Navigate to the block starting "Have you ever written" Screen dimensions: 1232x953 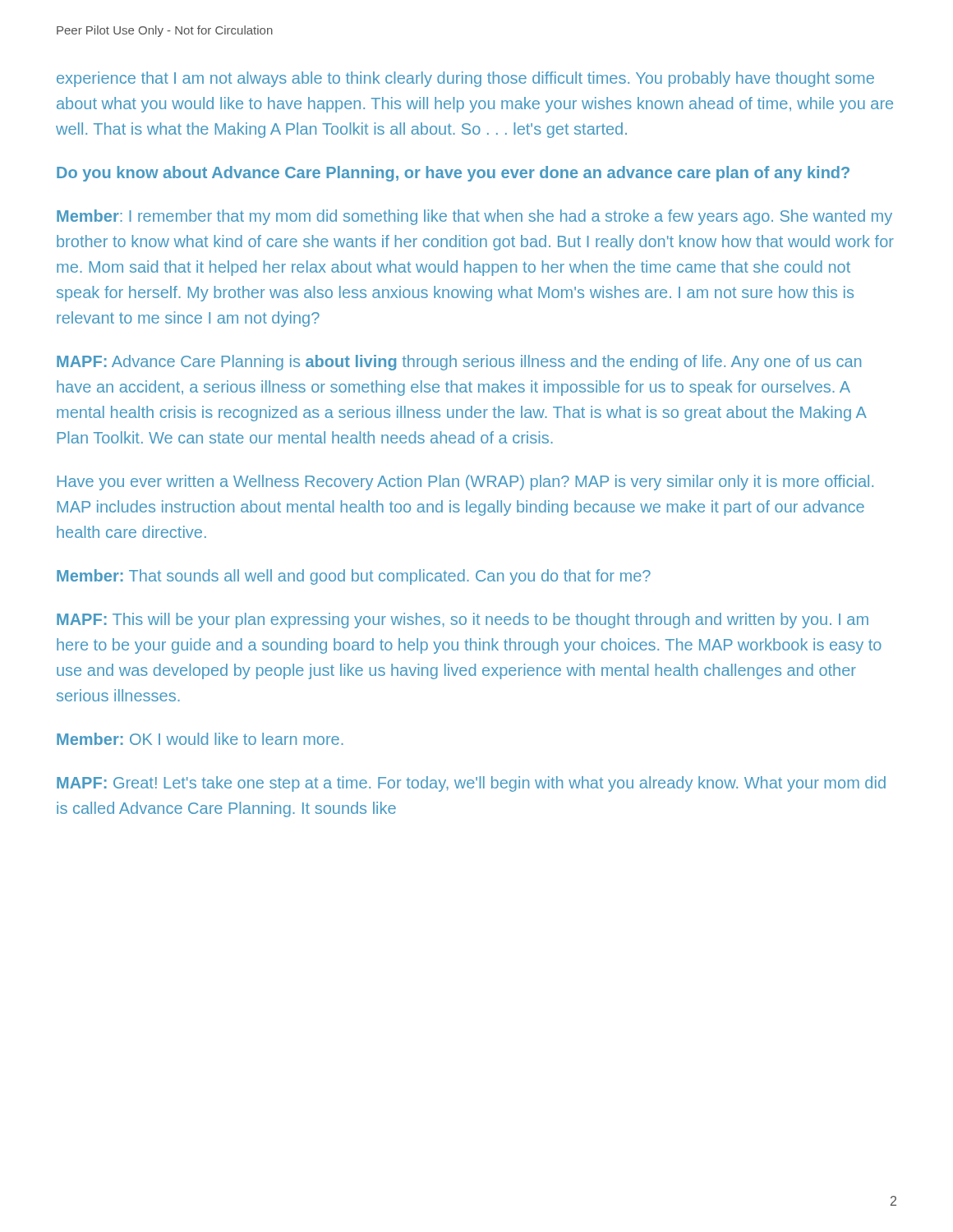pos(476,507)
